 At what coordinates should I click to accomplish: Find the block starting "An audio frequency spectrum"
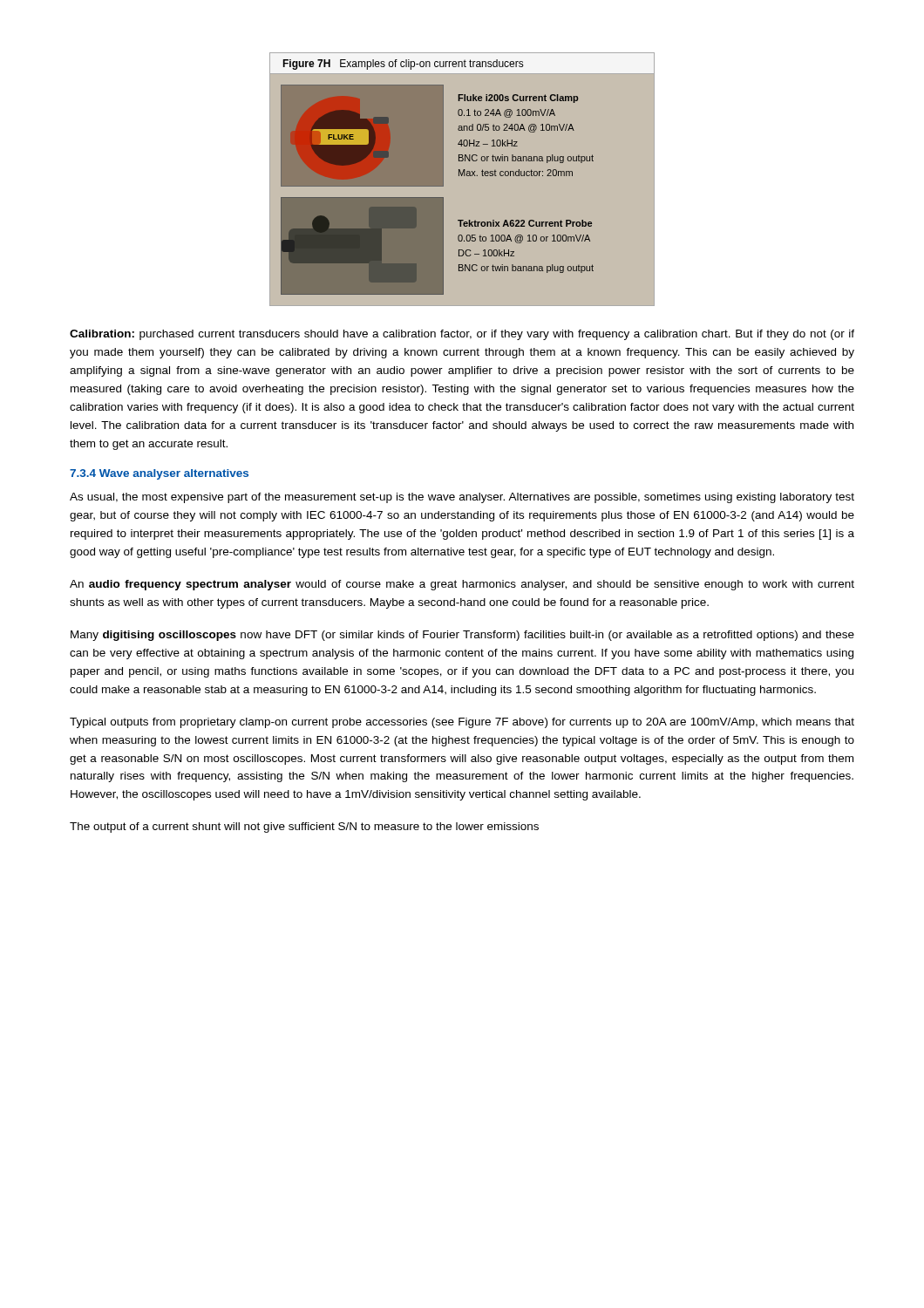click(462, 593)
